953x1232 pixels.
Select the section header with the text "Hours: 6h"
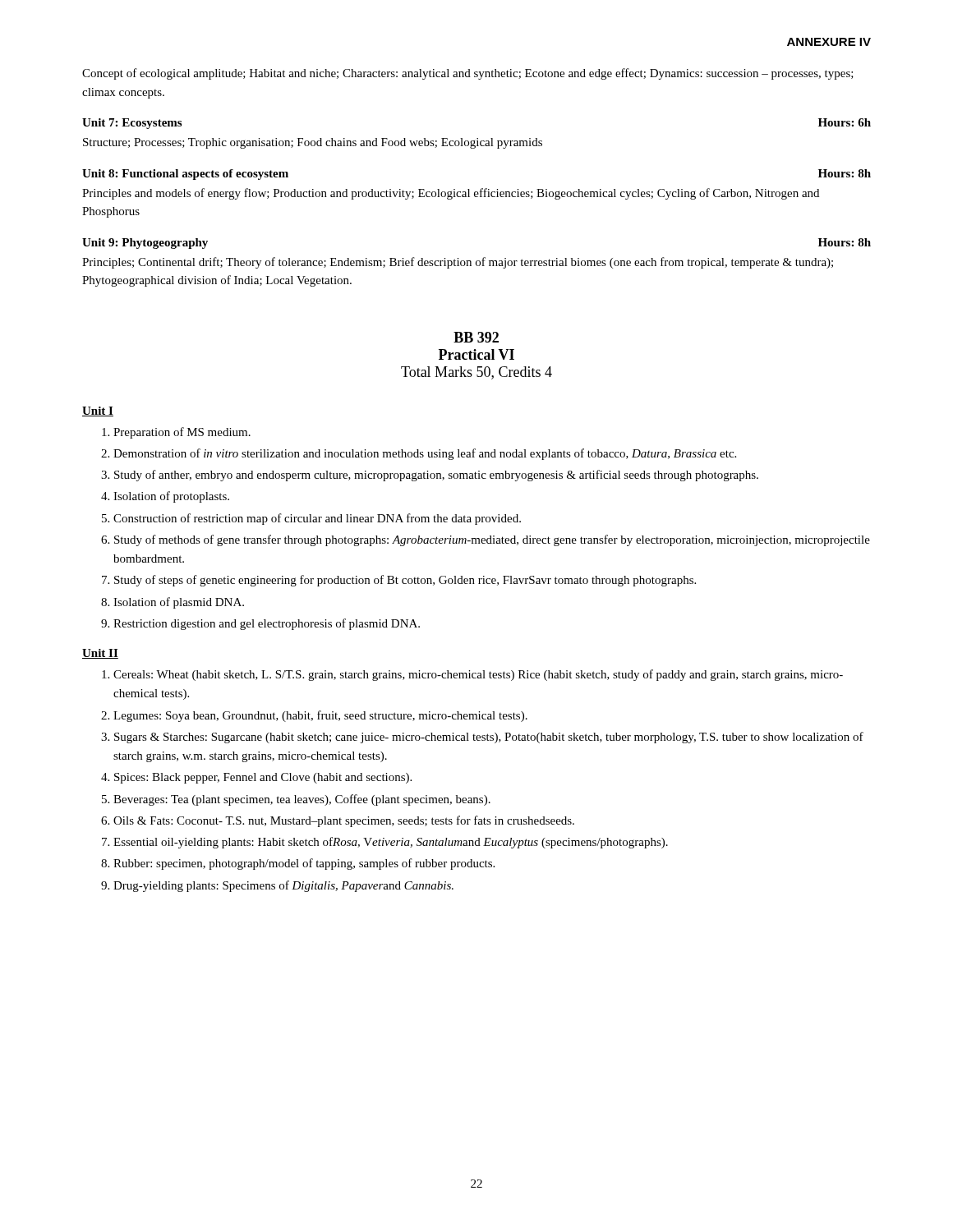click(x=844, y=122)
